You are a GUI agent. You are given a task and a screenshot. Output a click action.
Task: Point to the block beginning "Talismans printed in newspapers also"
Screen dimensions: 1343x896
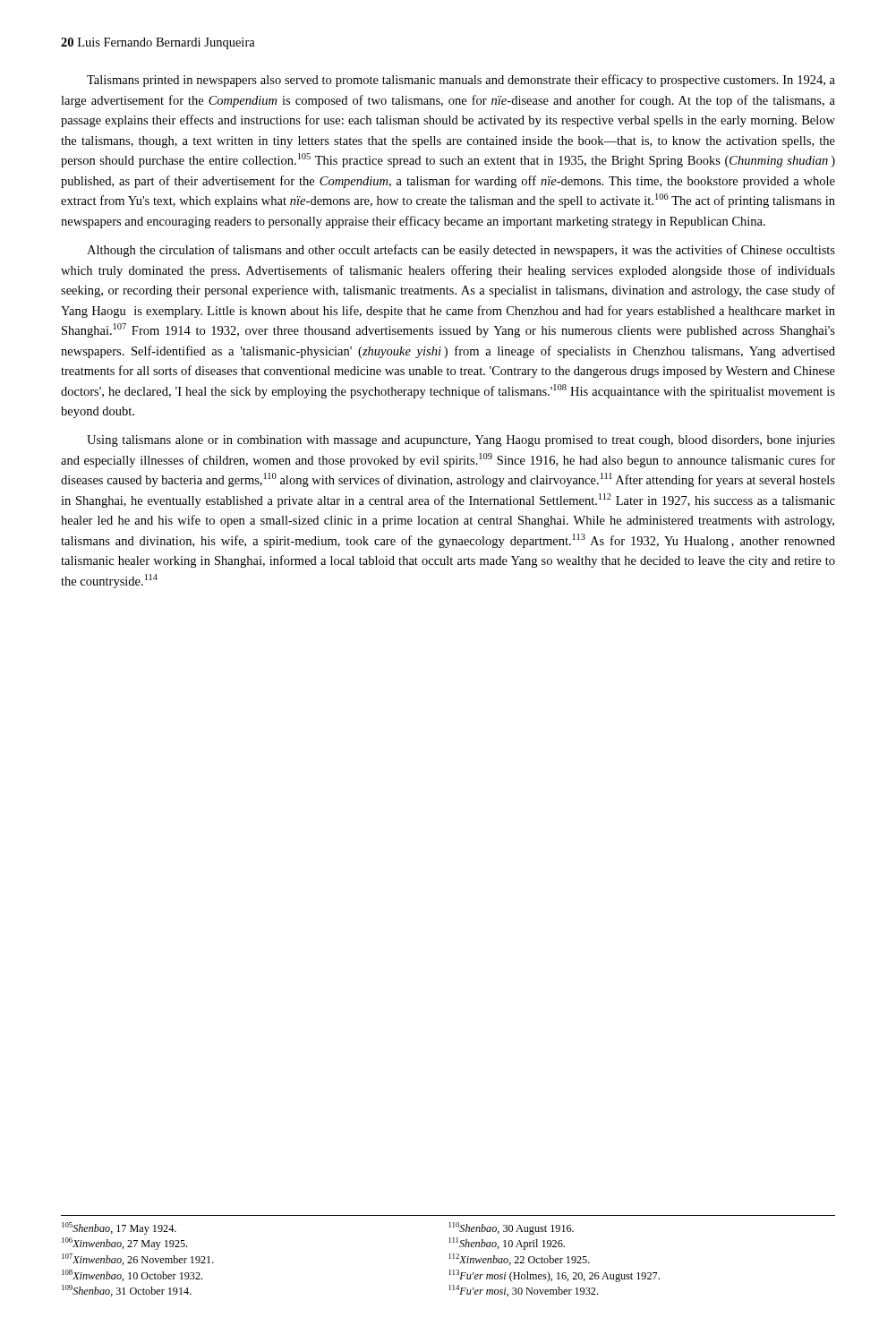(x=448, y=151)
